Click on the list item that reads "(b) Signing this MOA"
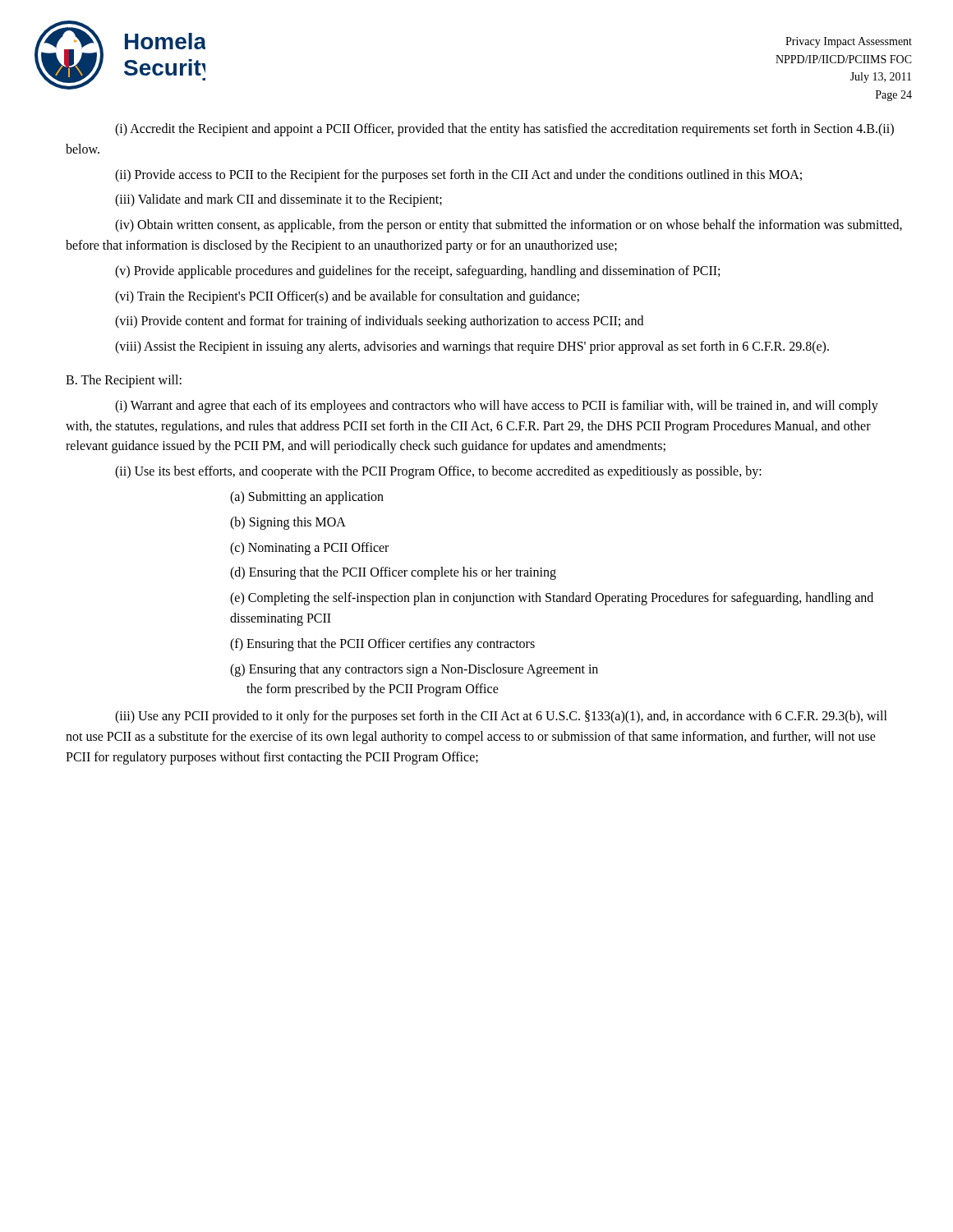 tap(288, 523)
